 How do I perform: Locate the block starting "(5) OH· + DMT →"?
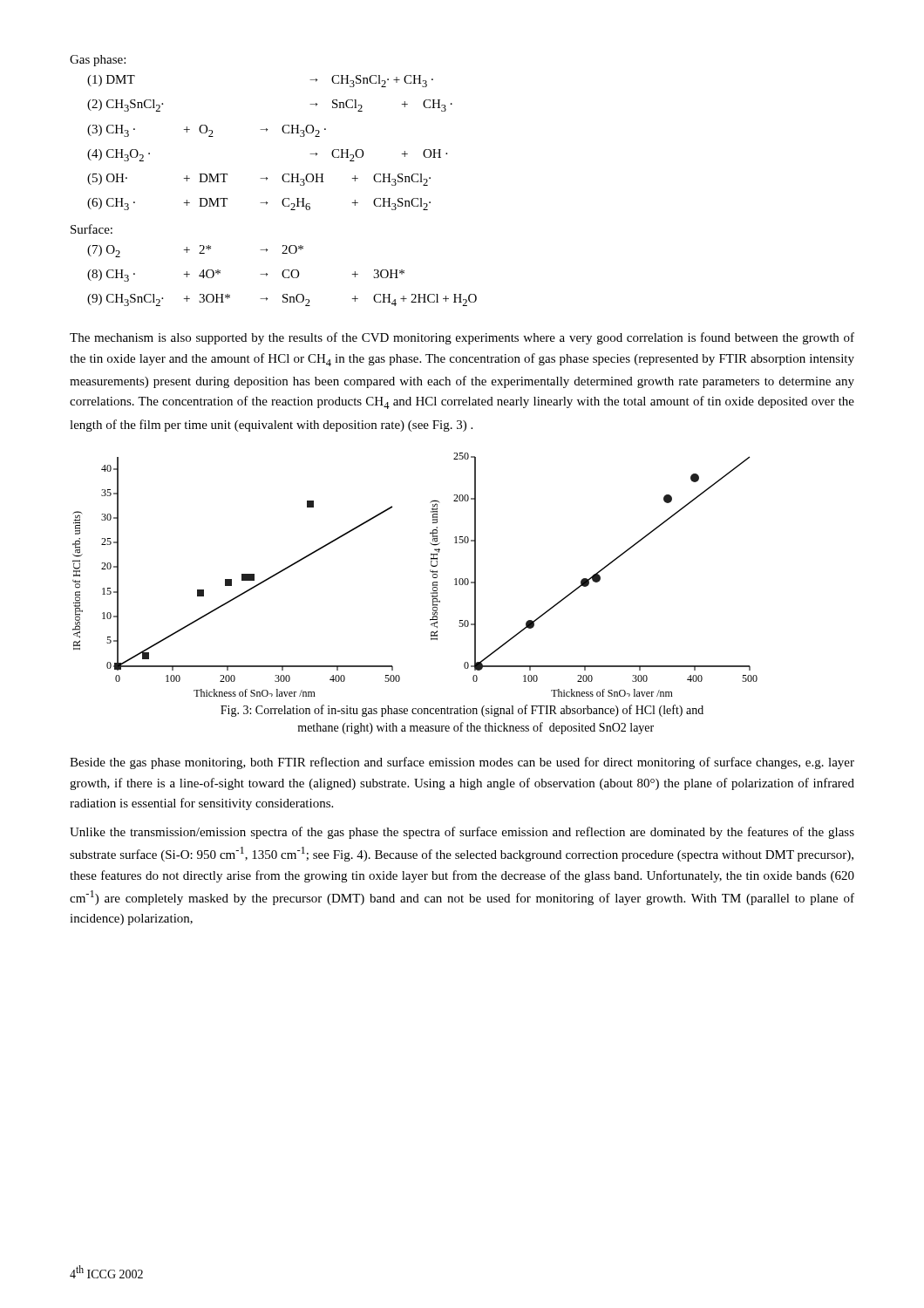coord(259,180)
